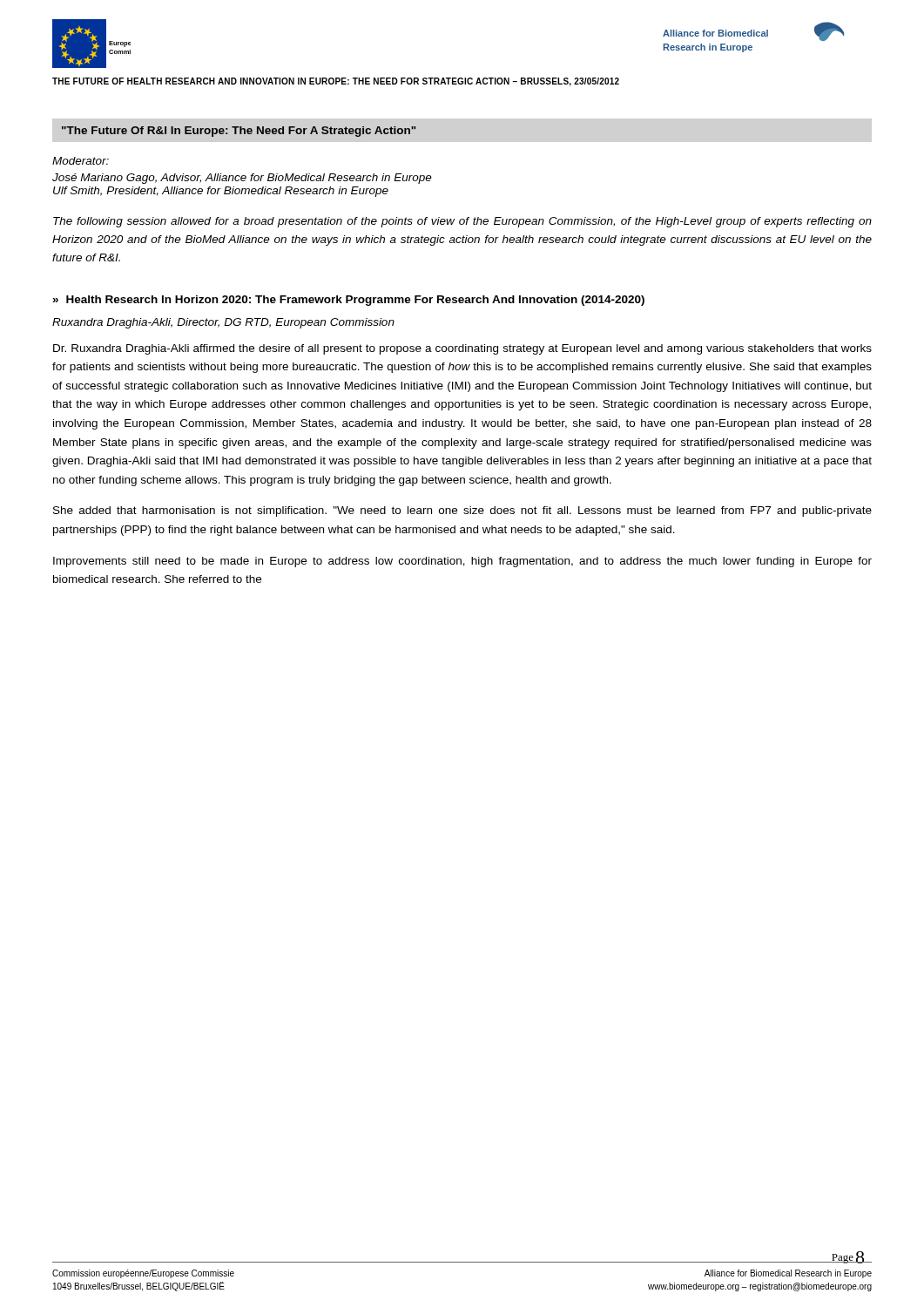Point to the section header beginning ""The Future of R&I in"
This screenshot has width=924, height=1307.
tap(239, 132)
